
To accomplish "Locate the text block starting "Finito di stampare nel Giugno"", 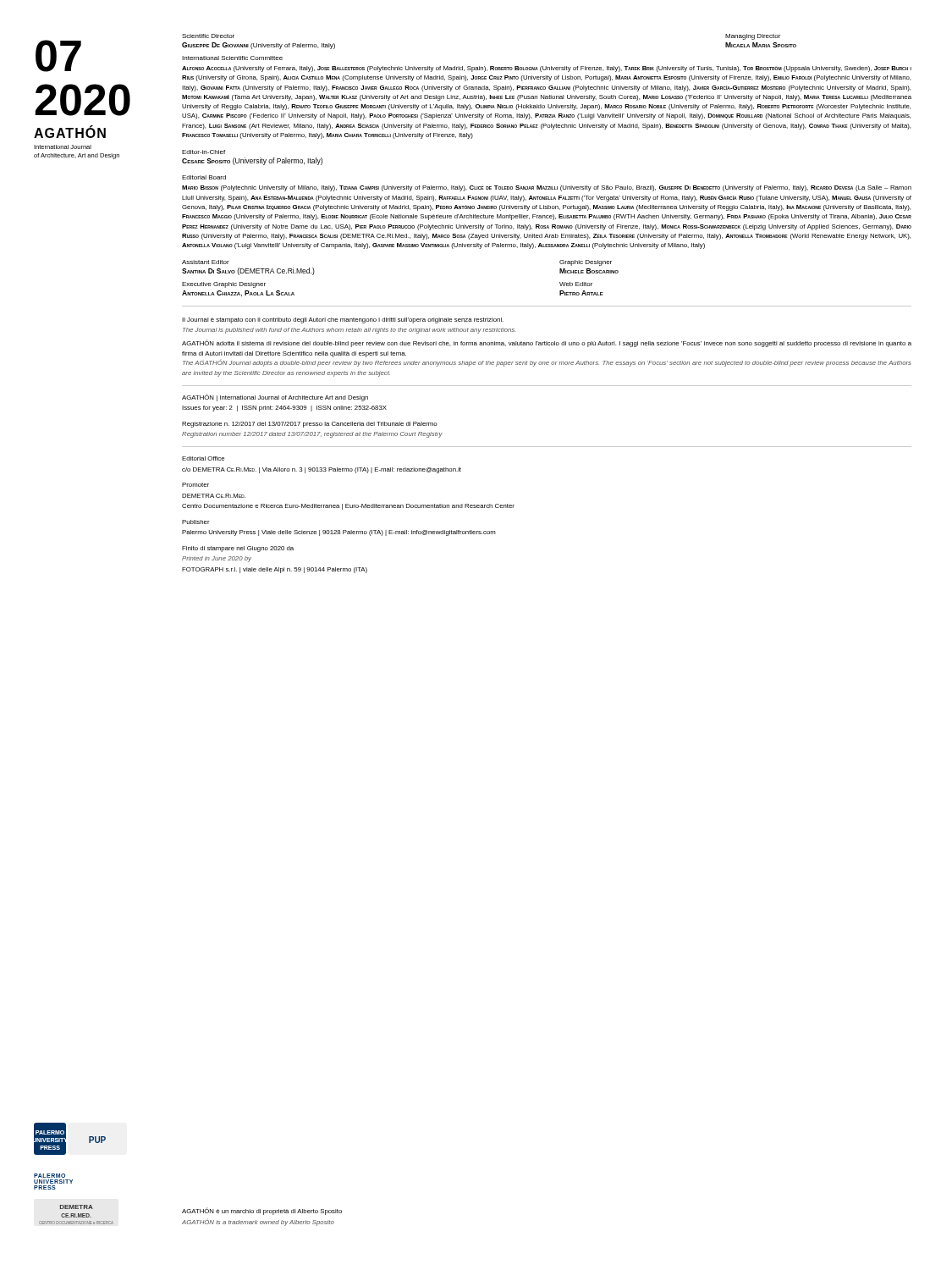I will 275,559.
